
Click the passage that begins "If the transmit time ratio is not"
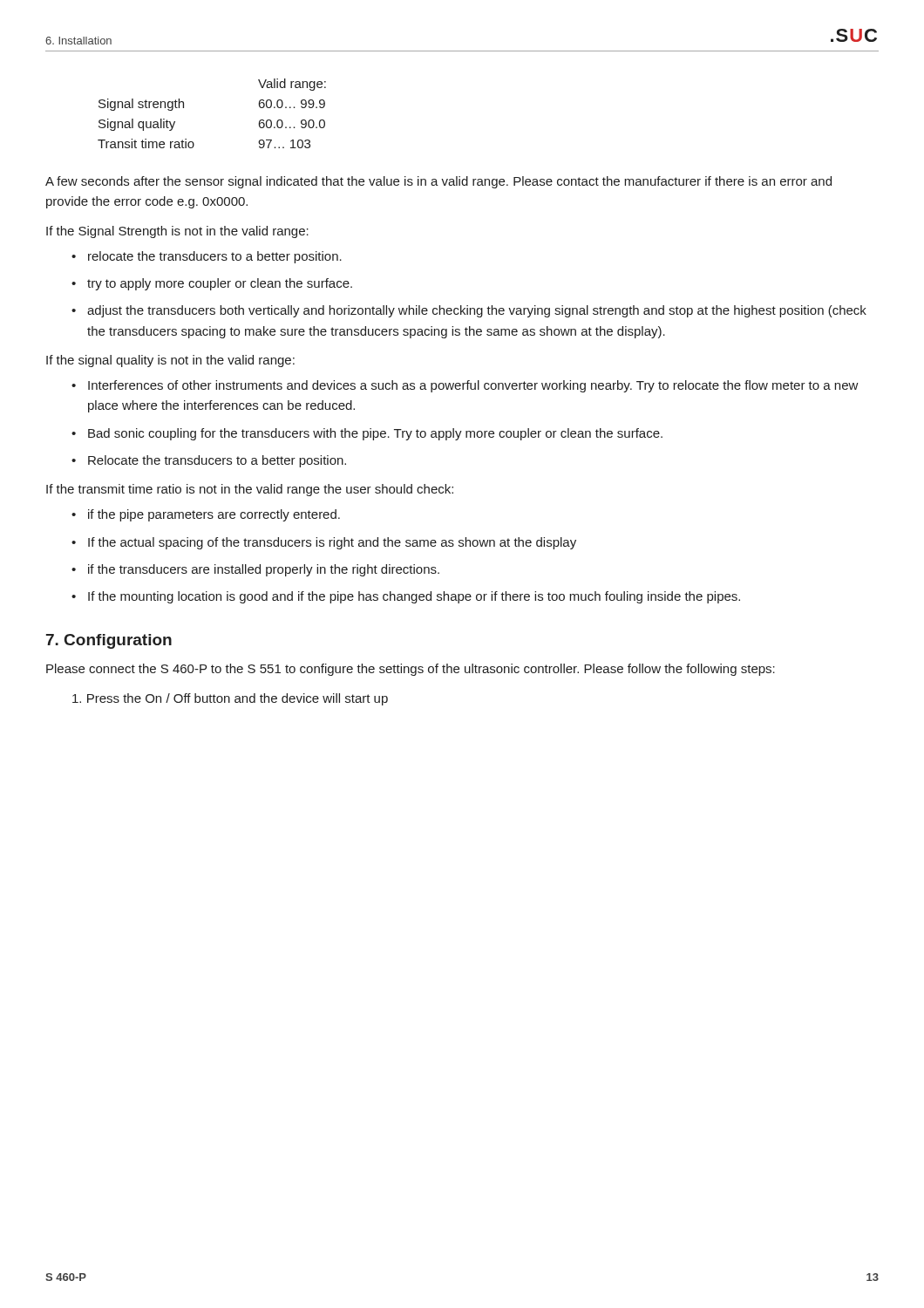[x=250, y=489]
